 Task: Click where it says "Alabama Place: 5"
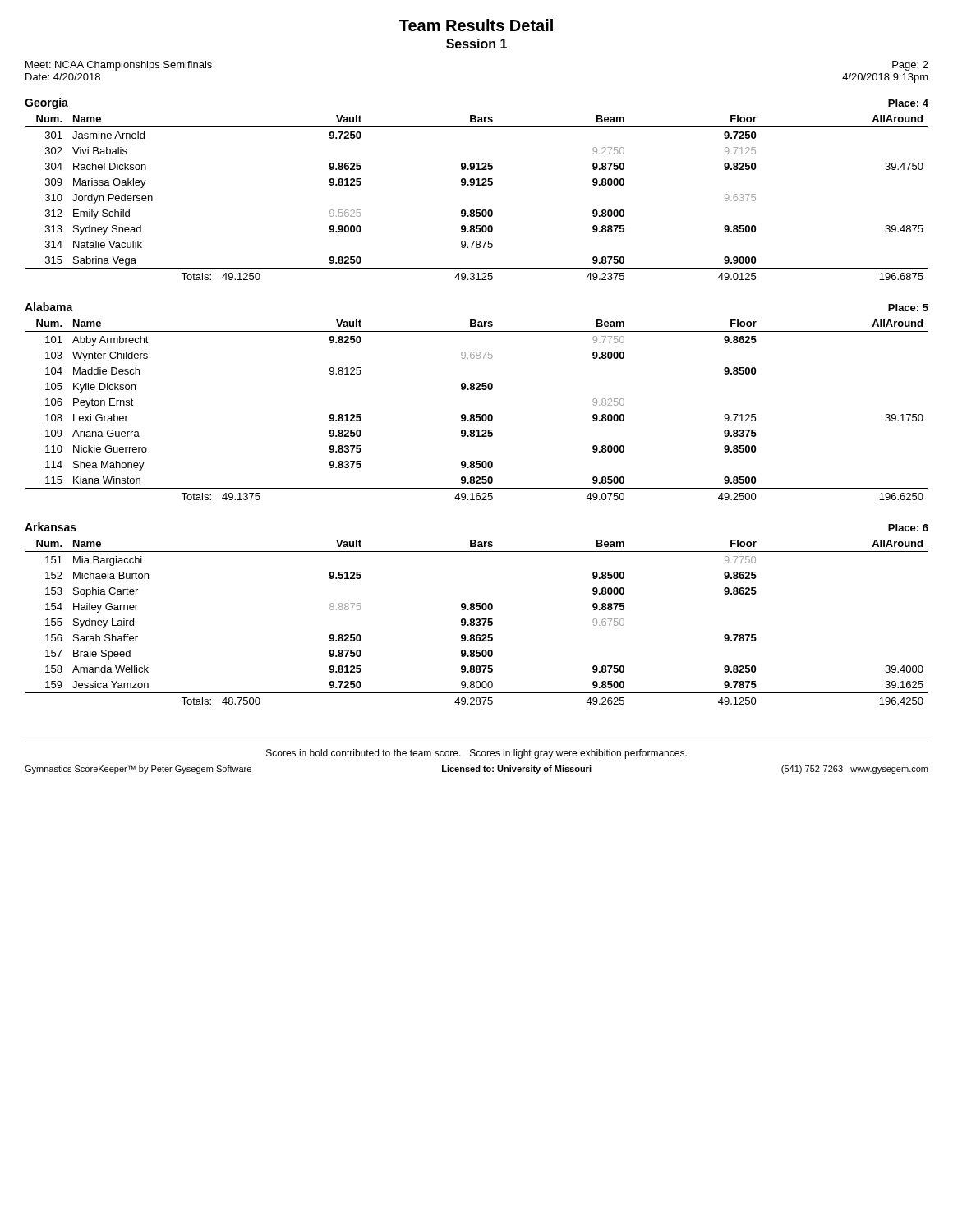coord(46,306)
